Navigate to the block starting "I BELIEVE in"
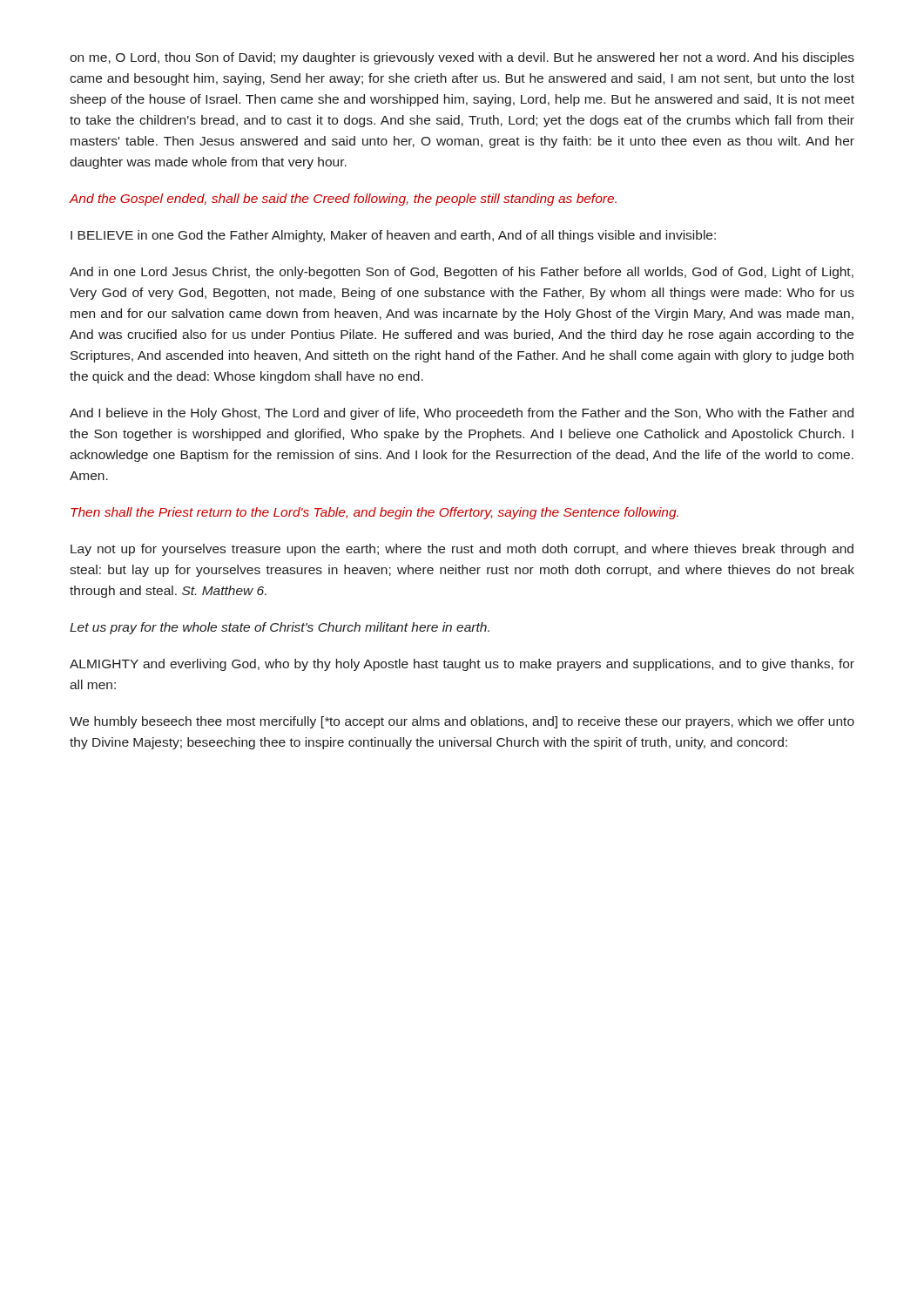The height and width of the screenshot is (1307, 924). tap(393, 235)
